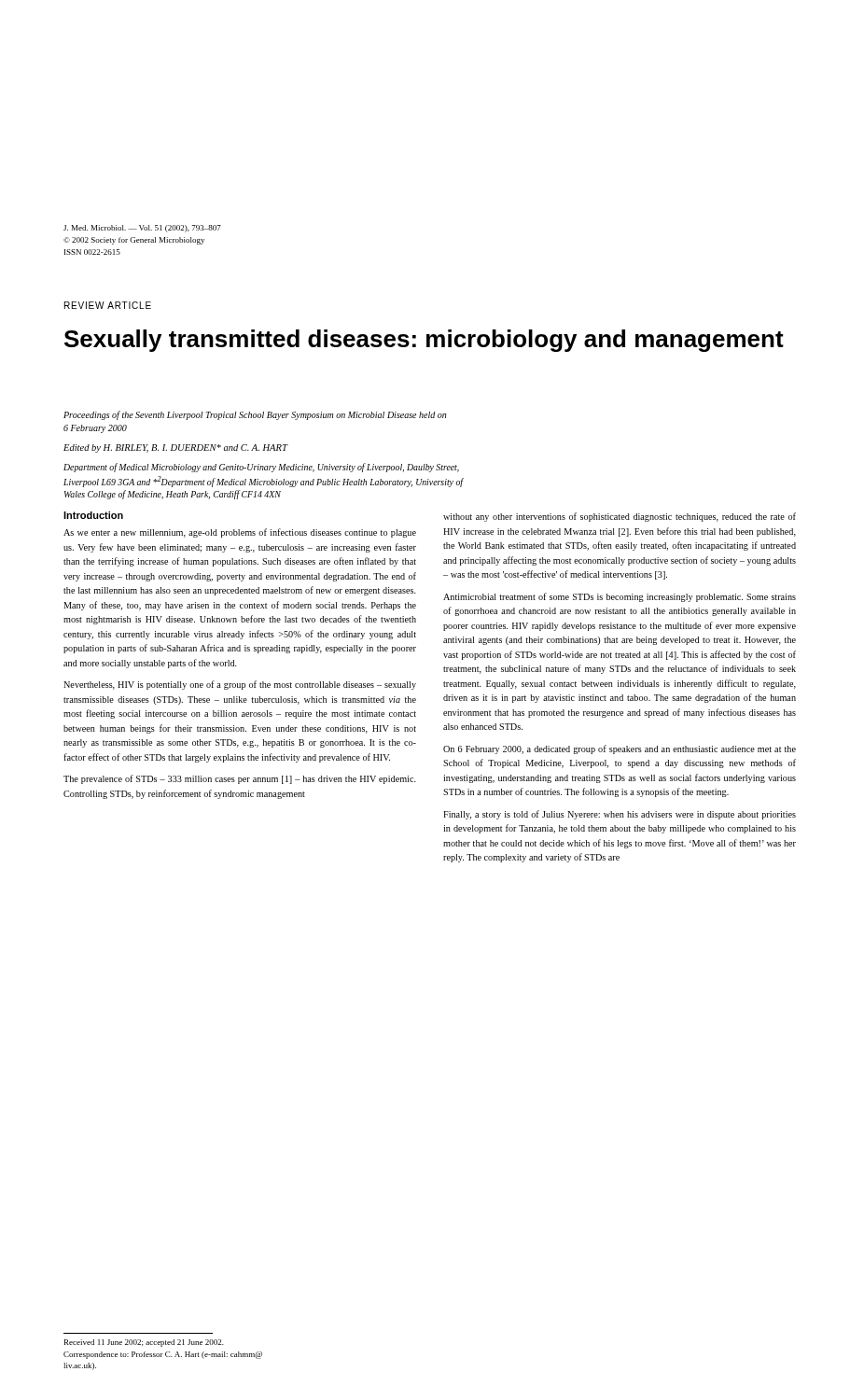Click on the section header that says "REVIEW ARTICLE"
The image size is (850, 1400).
click(x=108, y=306)
